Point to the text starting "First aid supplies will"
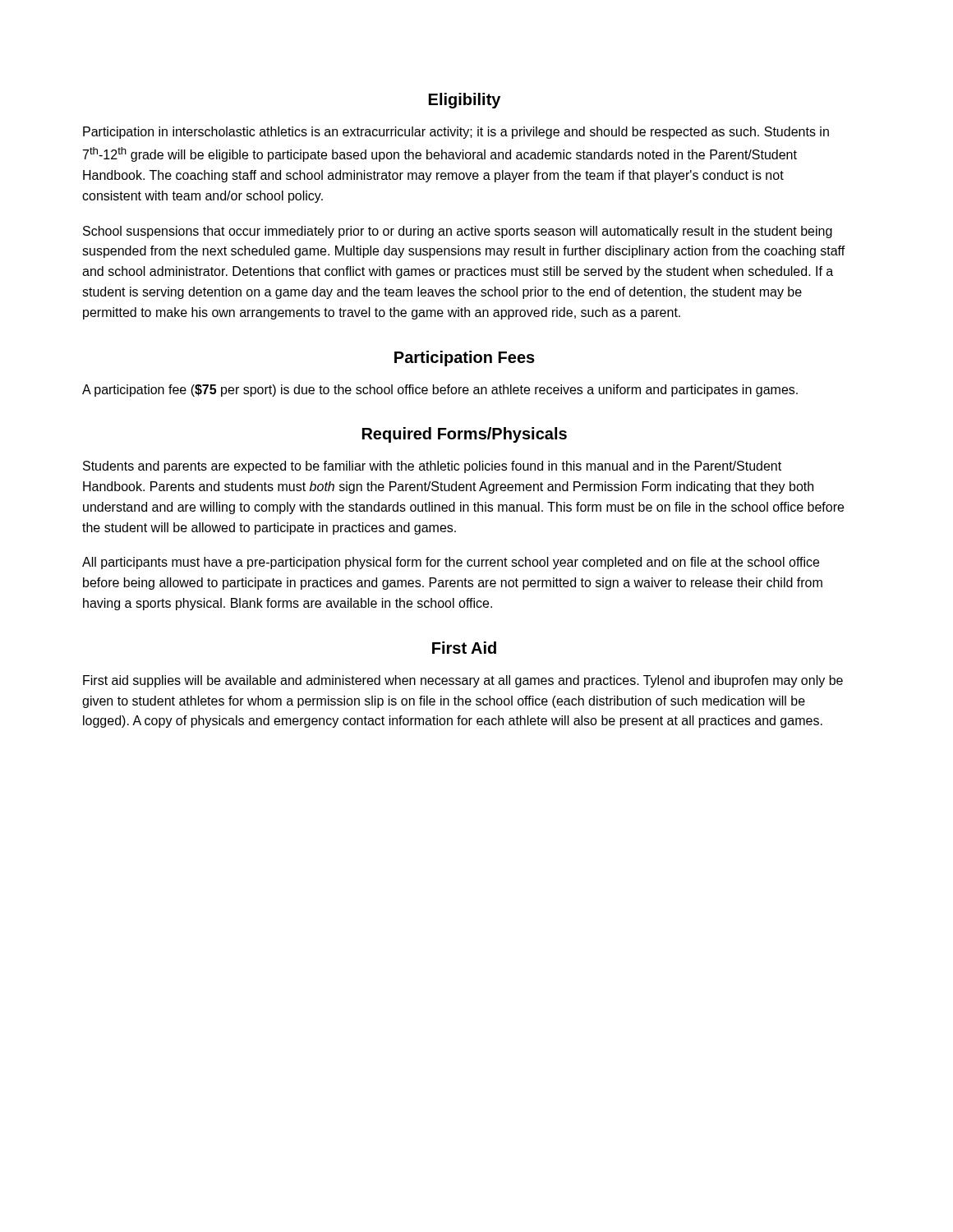Viewport: 953px width, 1232px height. click(463, 701)
